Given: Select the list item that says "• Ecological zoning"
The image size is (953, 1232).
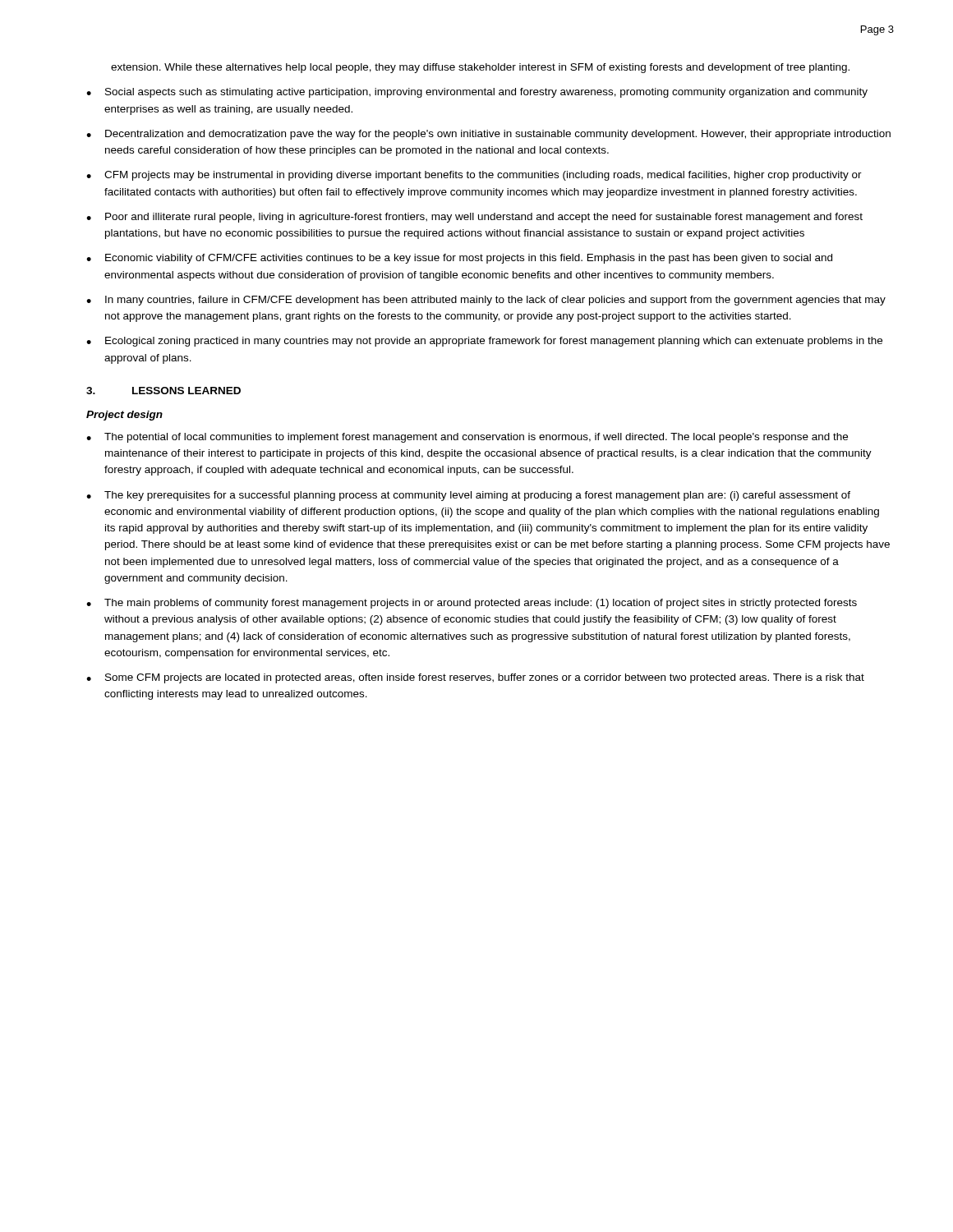Looking at the screenshot, I should [490, 350].
